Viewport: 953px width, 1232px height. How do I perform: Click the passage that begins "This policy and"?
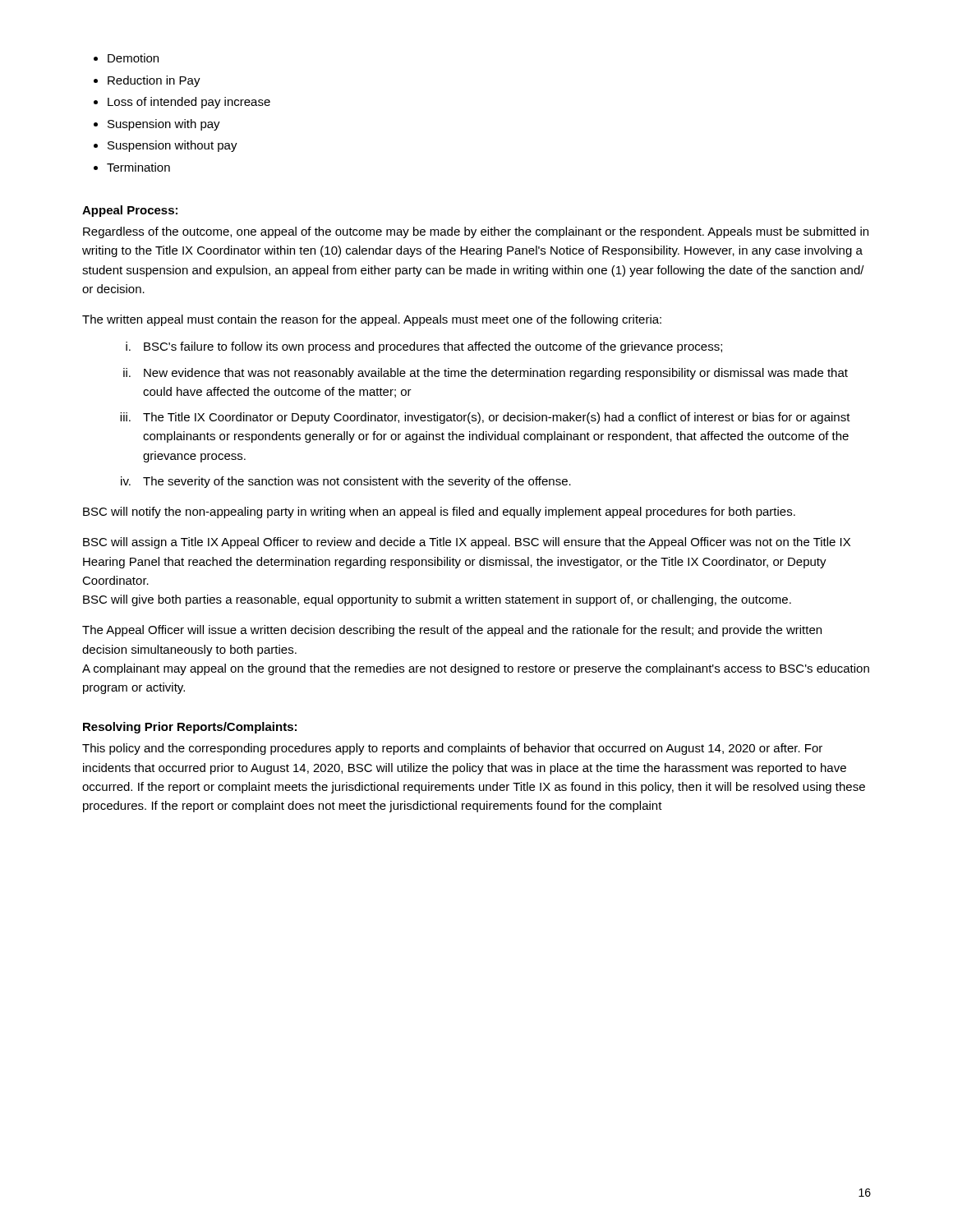(x=474, y=777)
